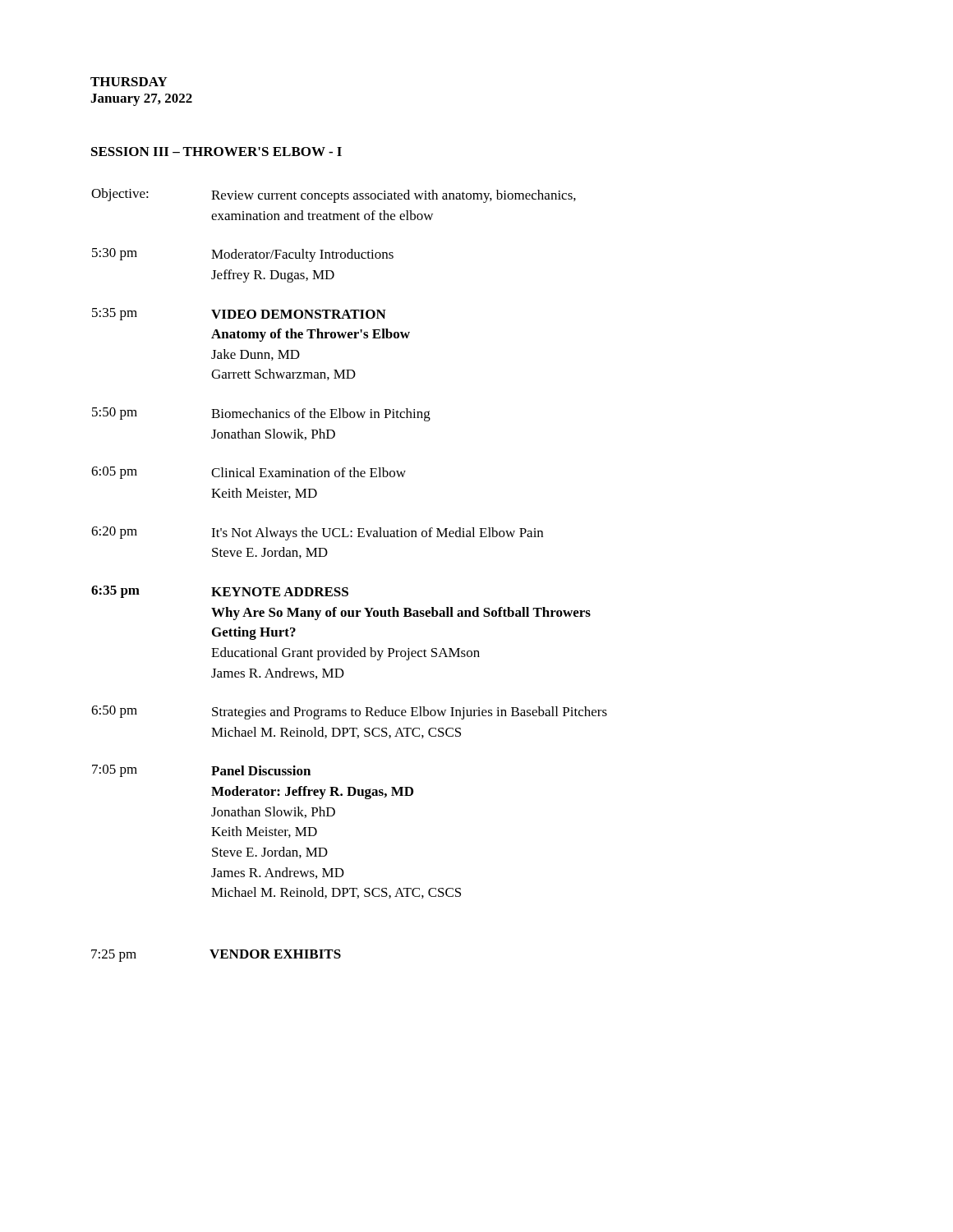Select the list item that says "5:35 pm VIDEO DEMONSTRATION Anatomy of the"
This screenshot has height=1232, width=953.
point(239,314)
